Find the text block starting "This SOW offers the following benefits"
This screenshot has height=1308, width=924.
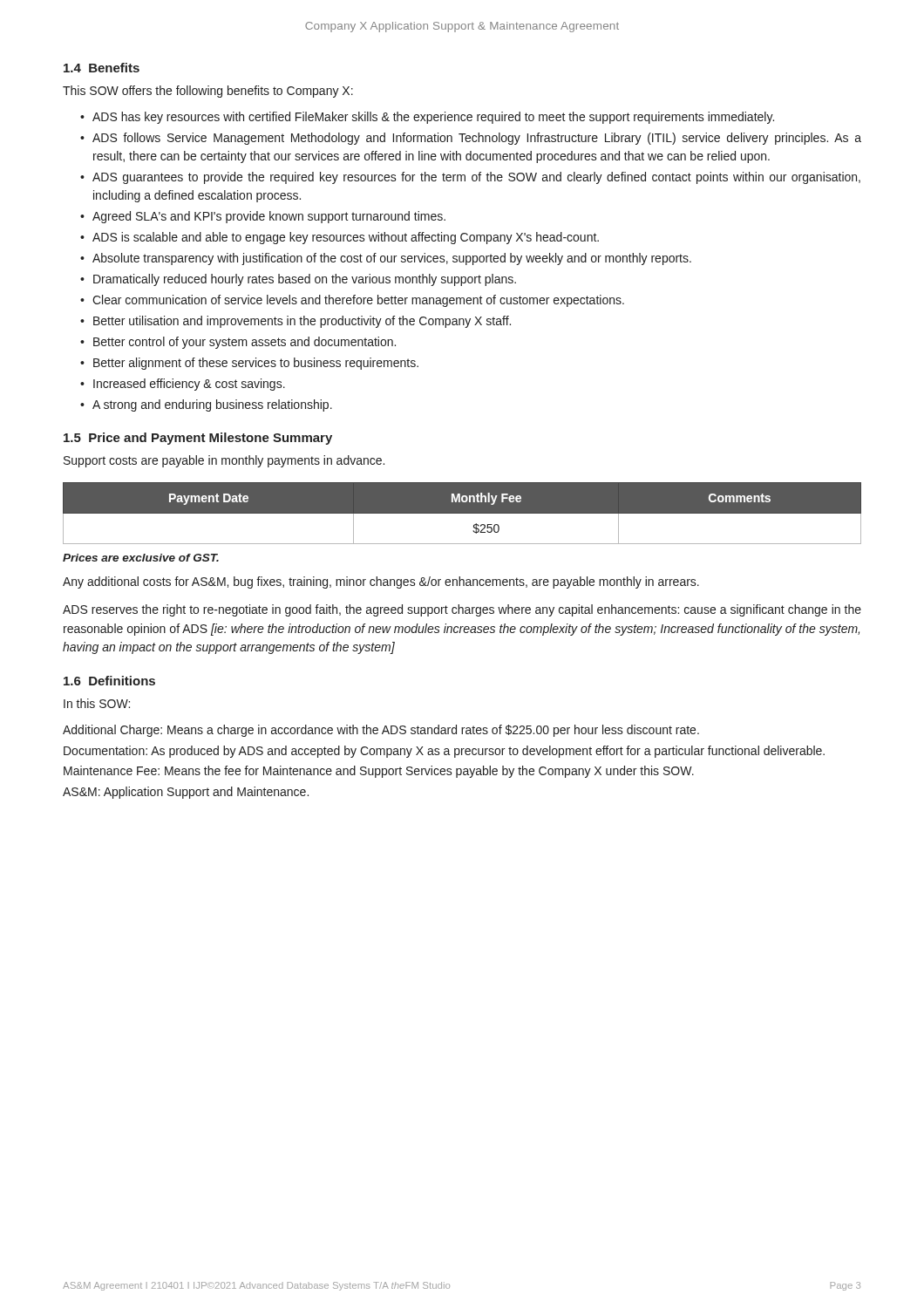208,91
